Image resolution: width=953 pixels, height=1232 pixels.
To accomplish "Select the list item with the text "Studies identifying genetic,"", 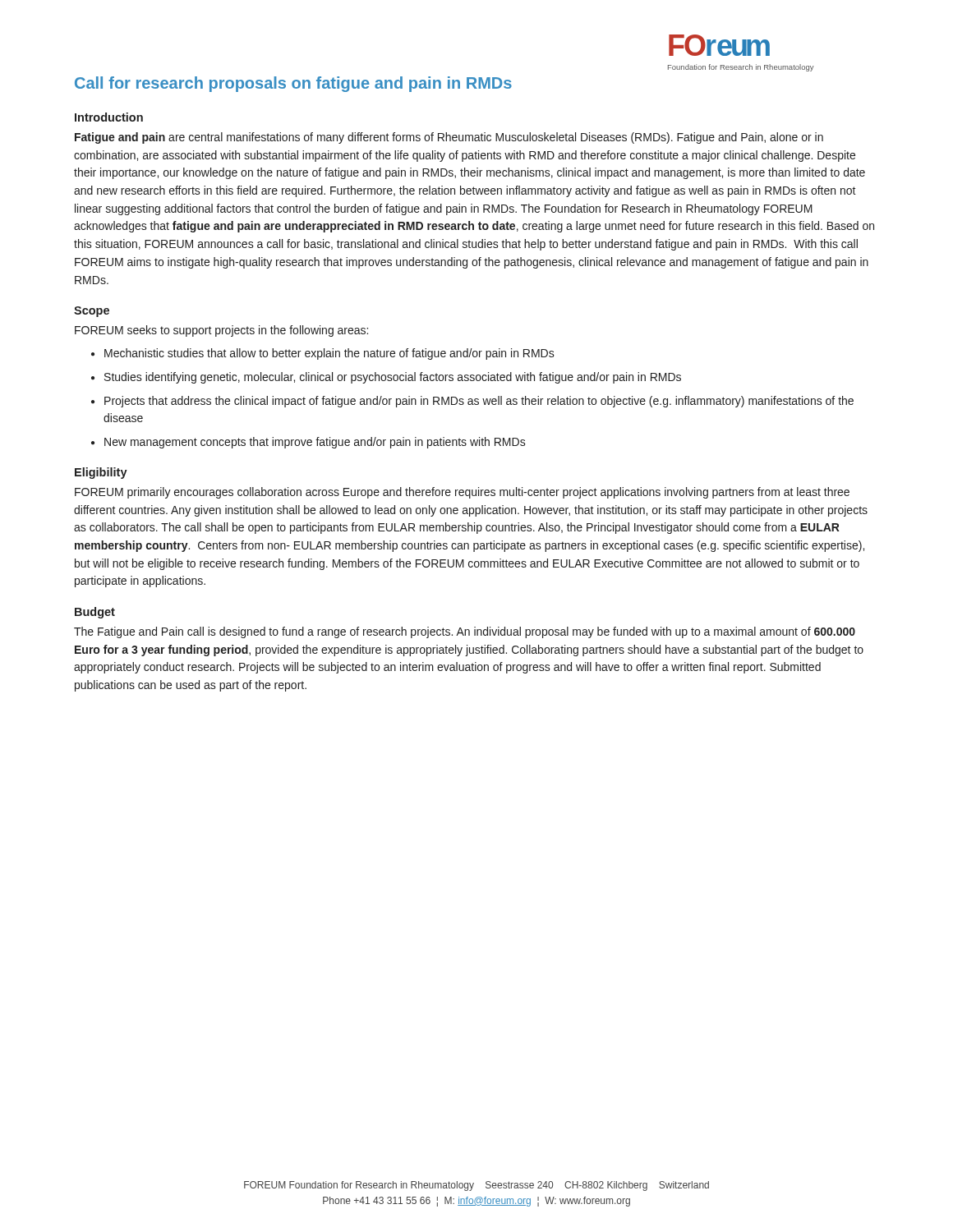I will pyautogui.click(x=393, y=377).
